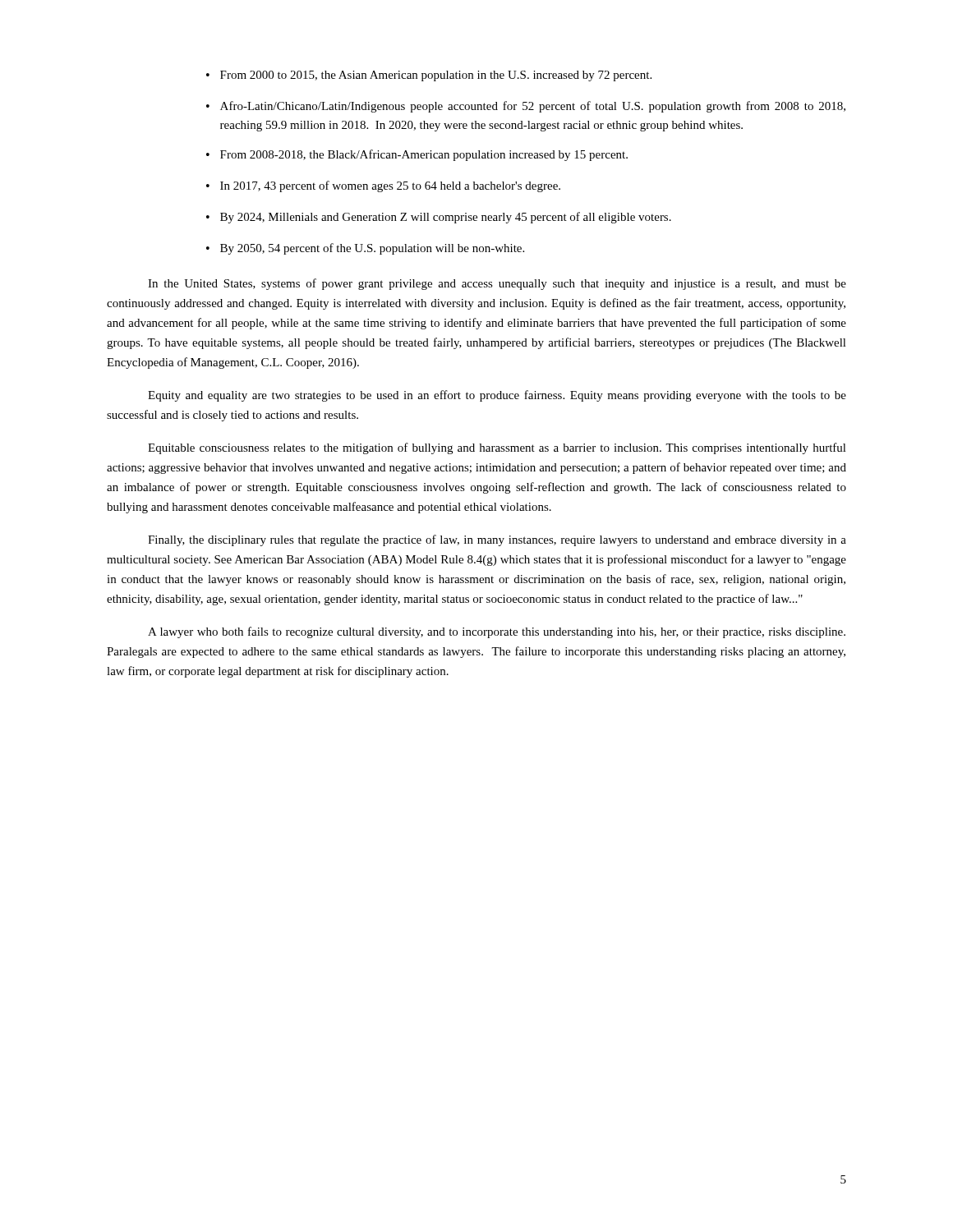The height and width of the screenshot is (1232, 953).
Task: Point to the block beginning "From 2008-2018, the Black/African-American population increased"
Action: 424,155
